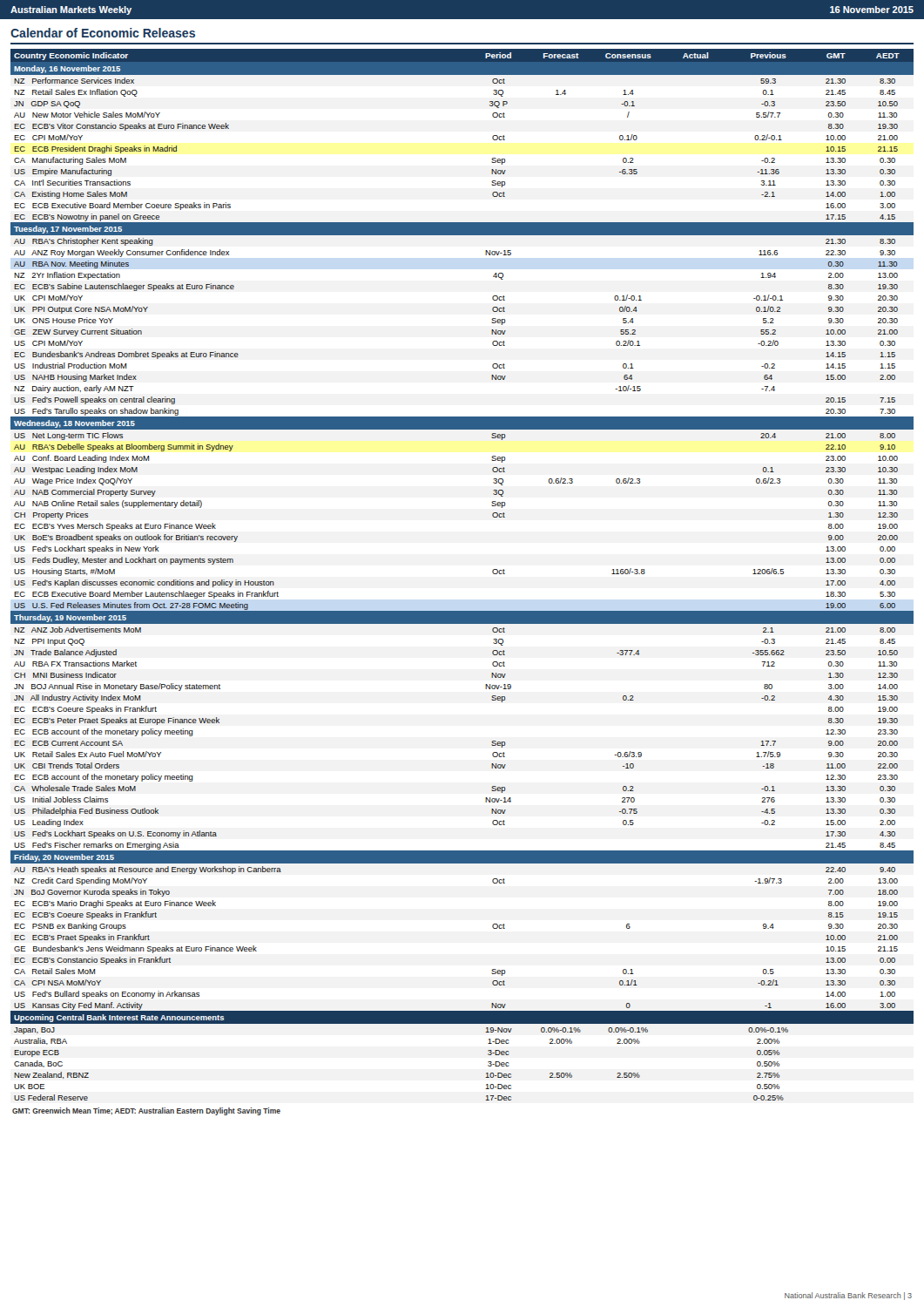Select the table
The height and width of the screenshot is (1307, 924).
coord(462,576)
